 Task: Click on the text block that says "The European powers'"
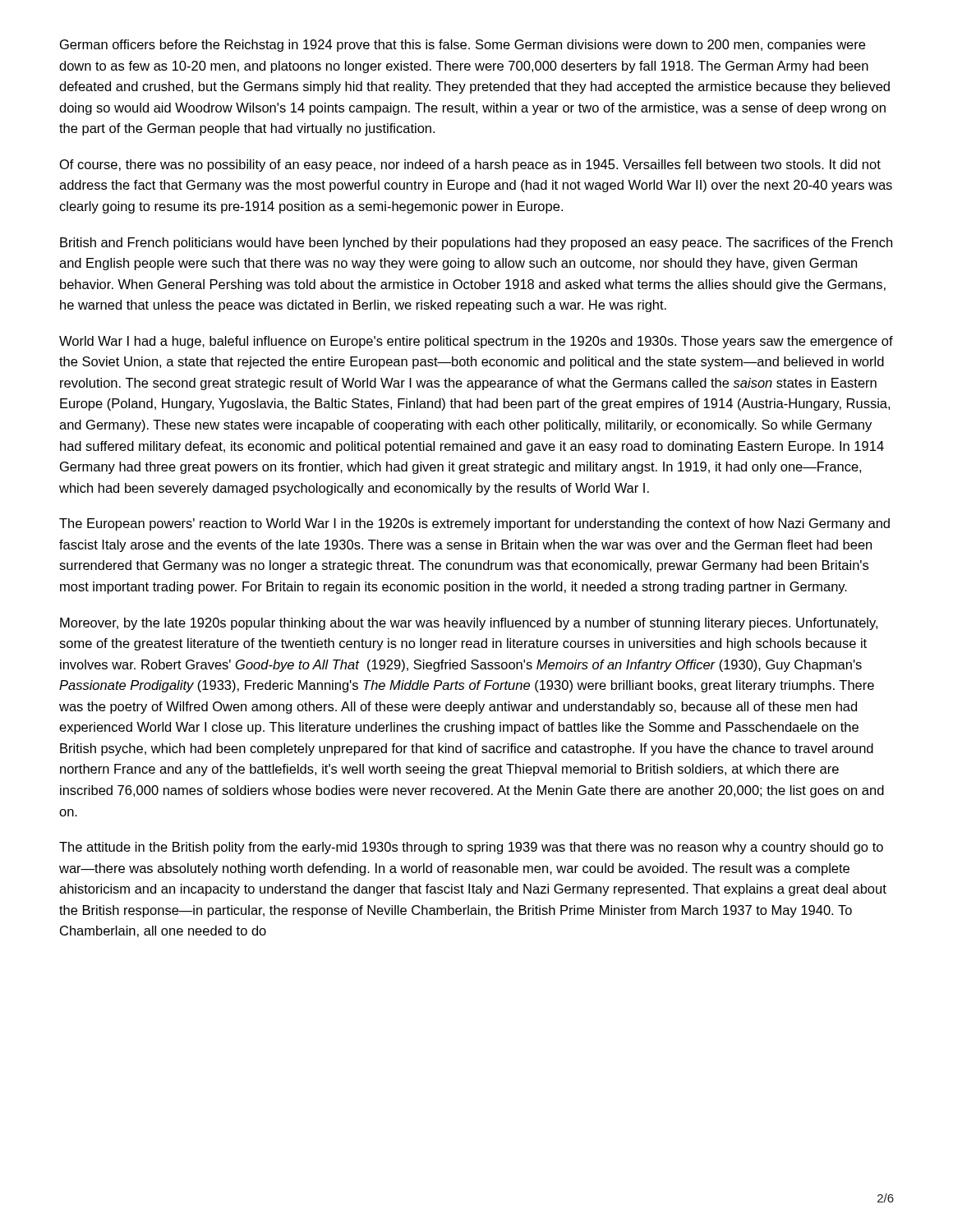tap(475, 555)
